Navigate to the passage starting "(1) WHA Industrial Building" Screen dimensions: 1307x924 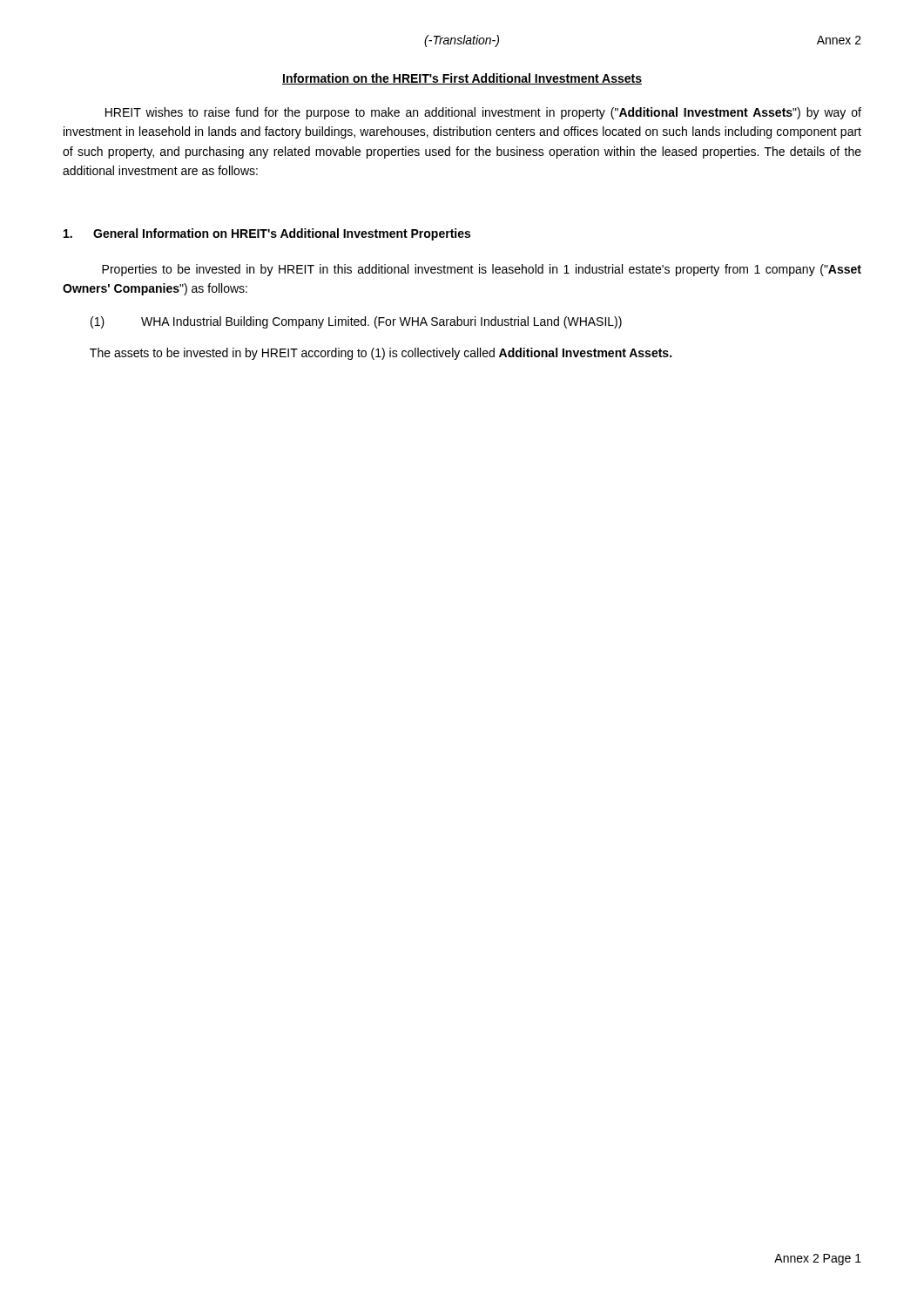(462, 322)
